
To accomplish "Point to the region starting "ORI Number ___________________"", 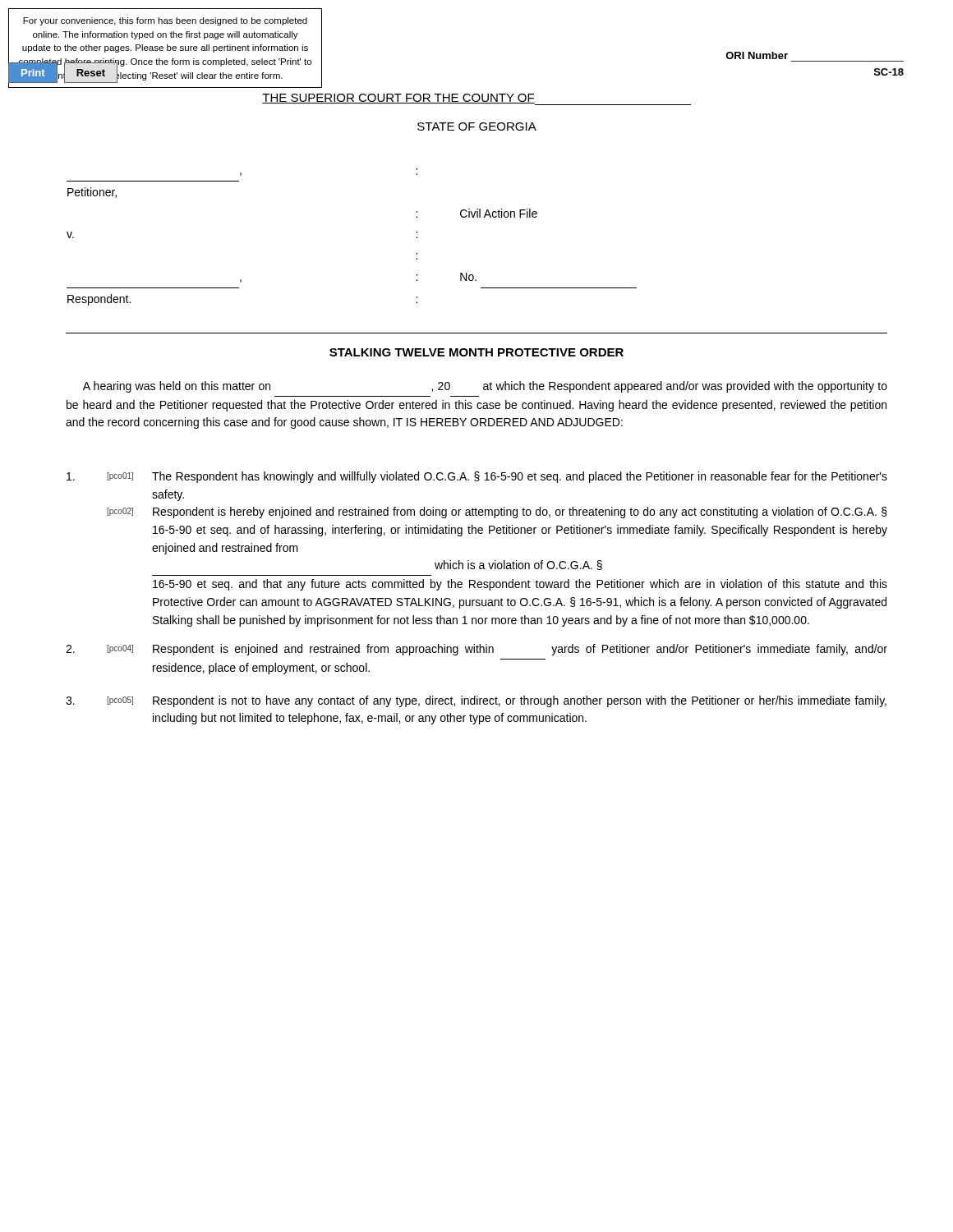I will coord(815,55).
